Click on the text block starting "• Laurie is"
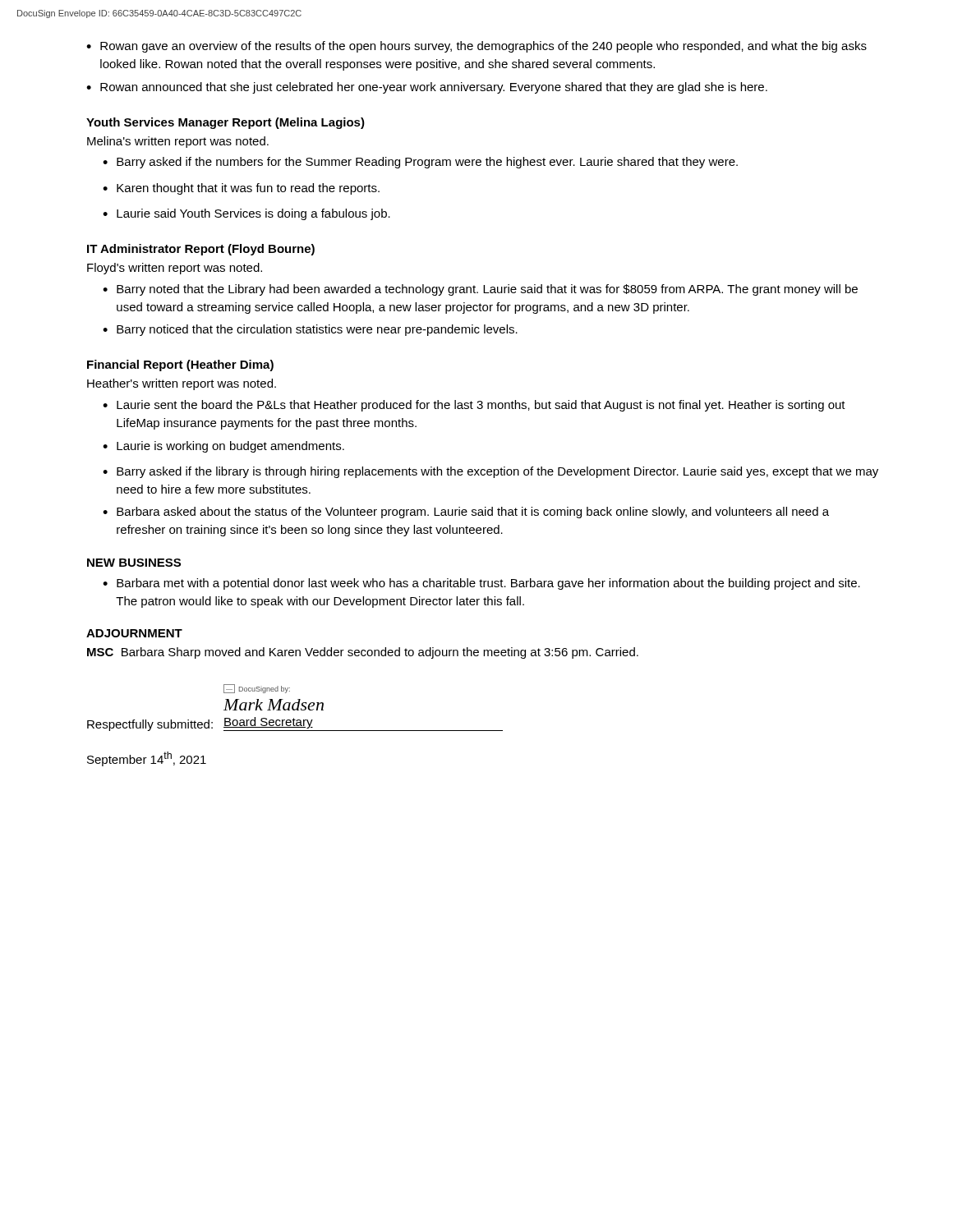This screenshot has width=953, height=1232. click(224, 447)
